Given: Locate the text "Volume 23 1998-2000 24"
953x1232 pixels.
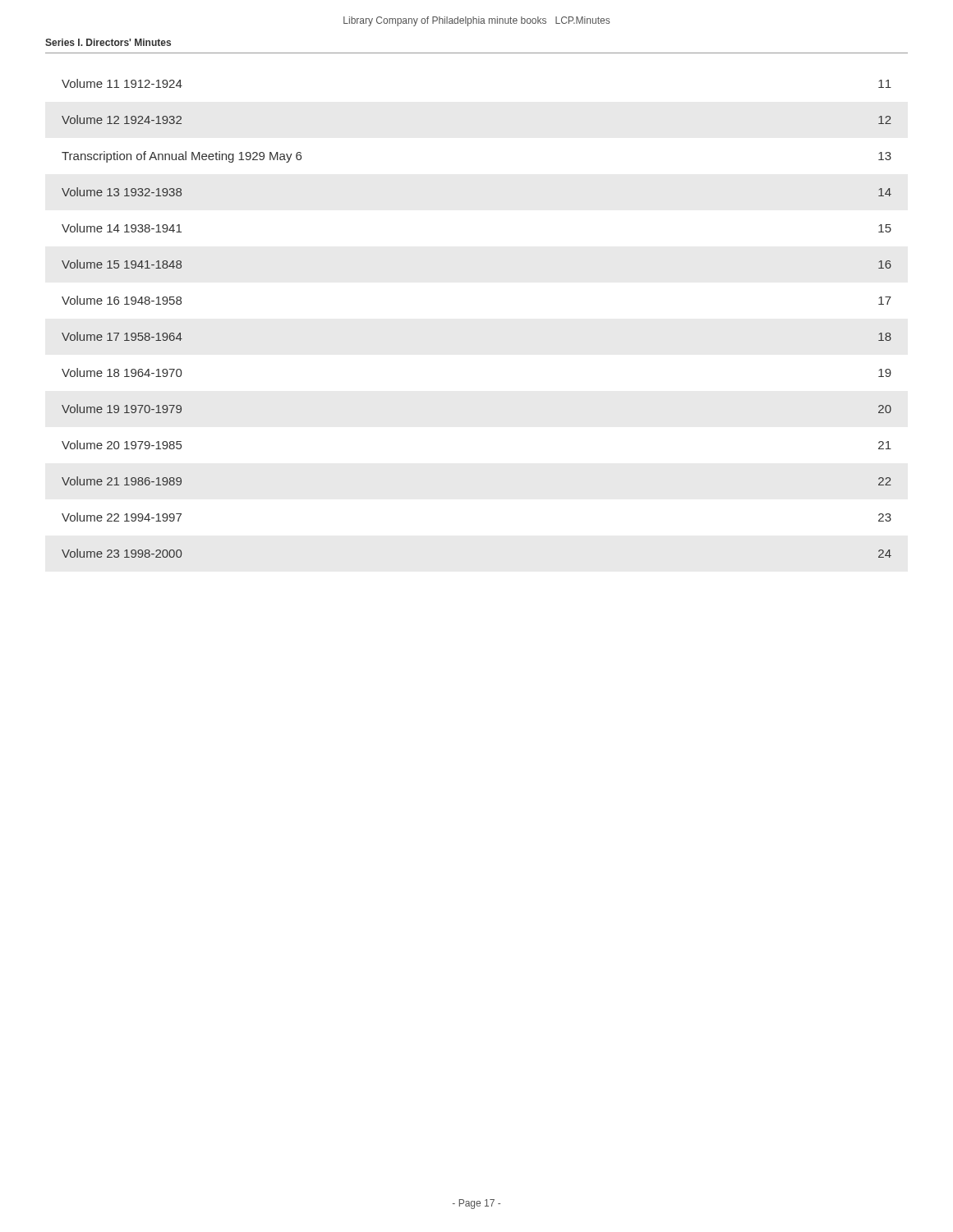Looking at the screenshot, I should coord(116,553).
